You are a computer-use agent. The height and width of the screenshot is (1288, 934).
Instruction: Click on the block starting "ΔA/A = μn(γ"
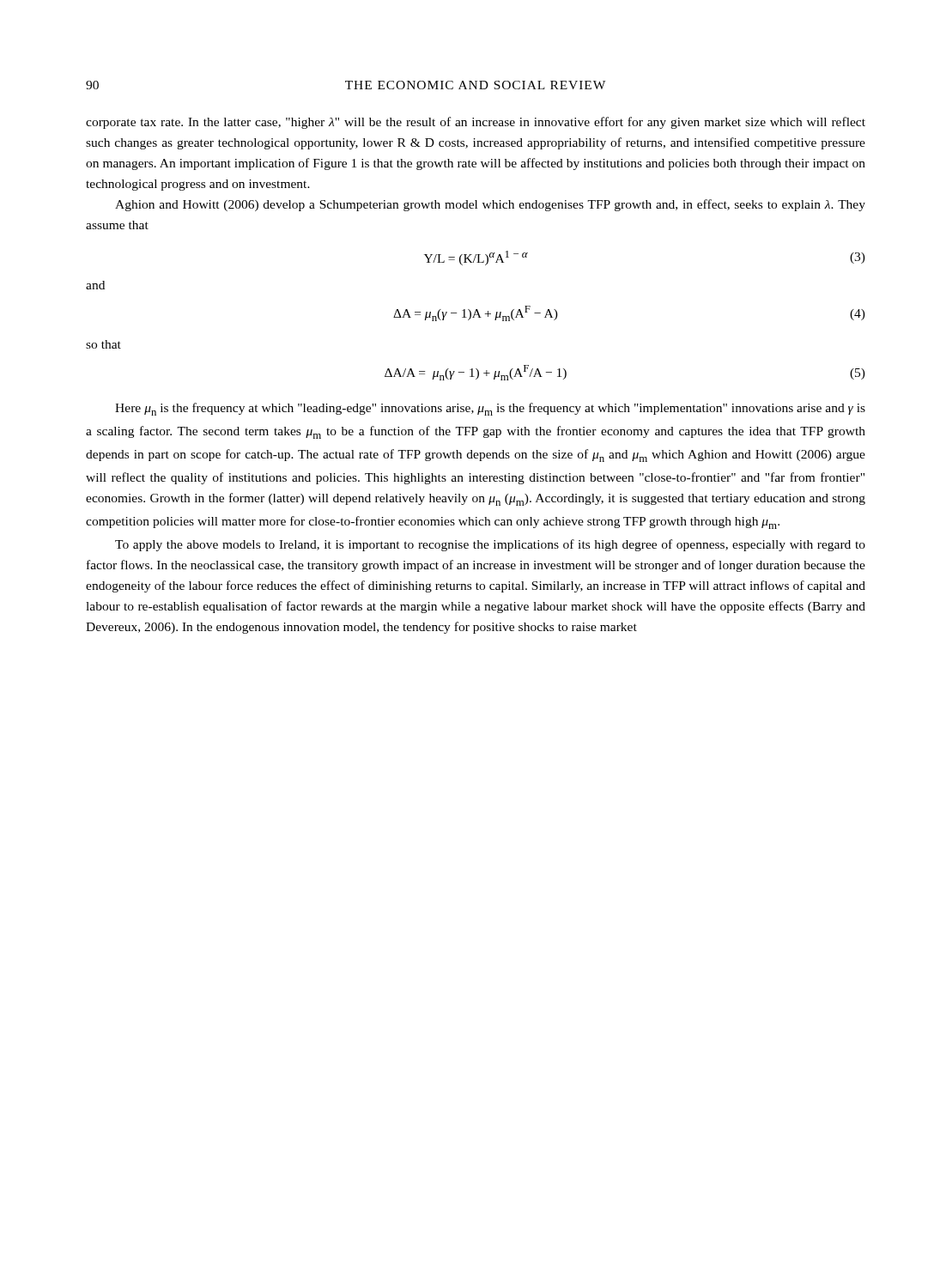click(478, 372)
